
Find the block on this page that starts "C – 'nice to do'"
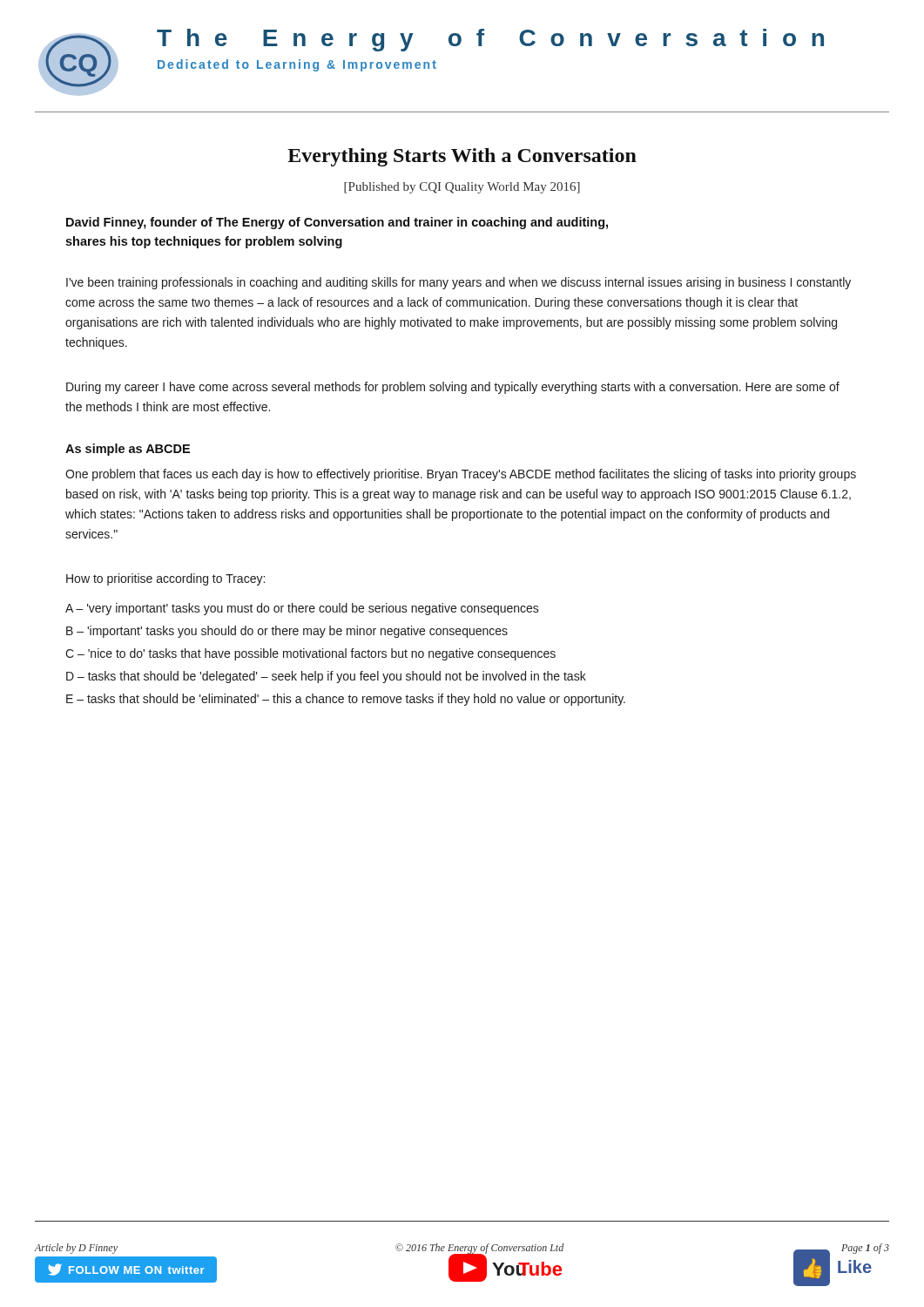[x=311, y=653]
